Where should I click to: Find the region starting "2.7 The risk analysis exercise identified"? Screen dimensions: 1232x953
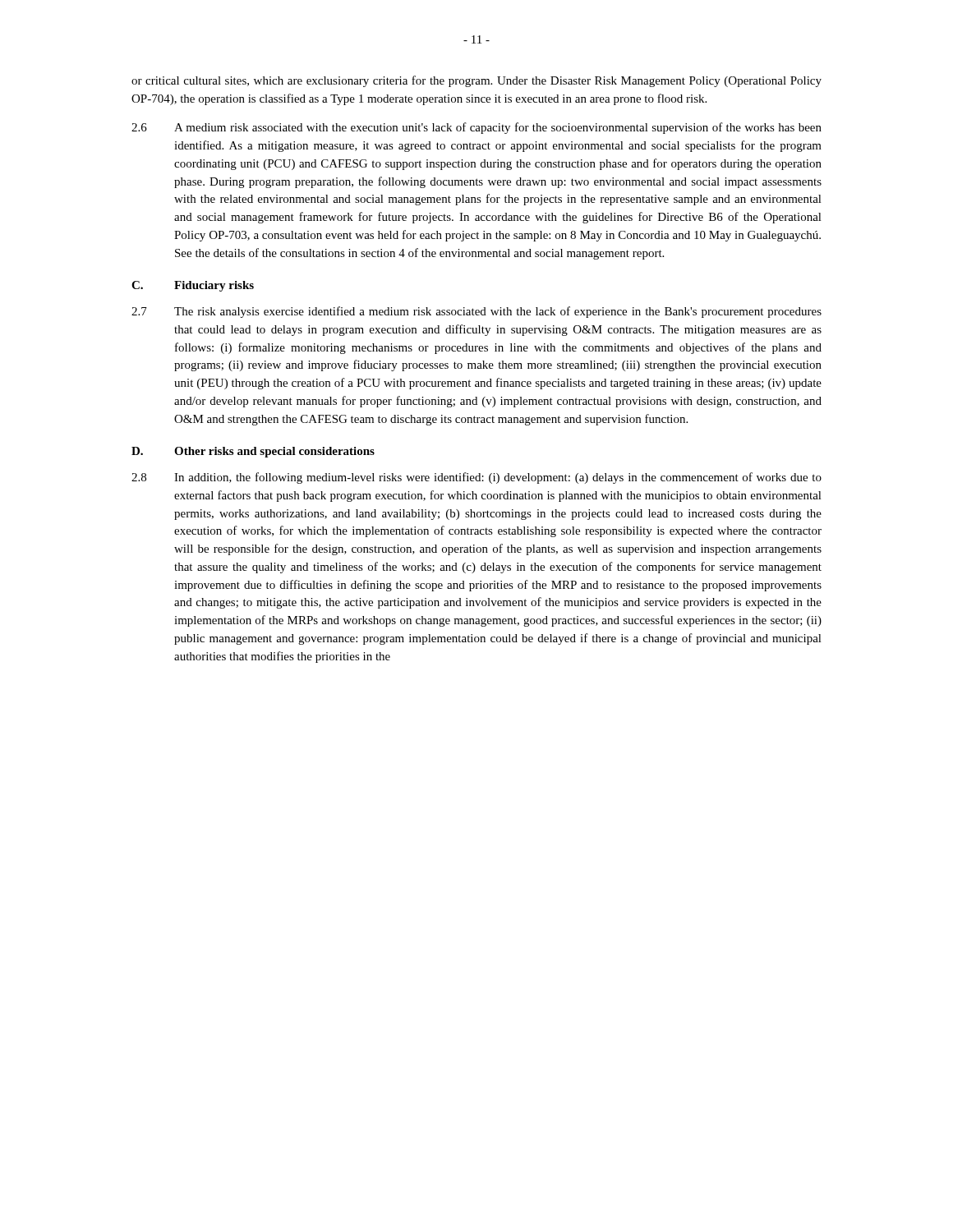[476, 366]
